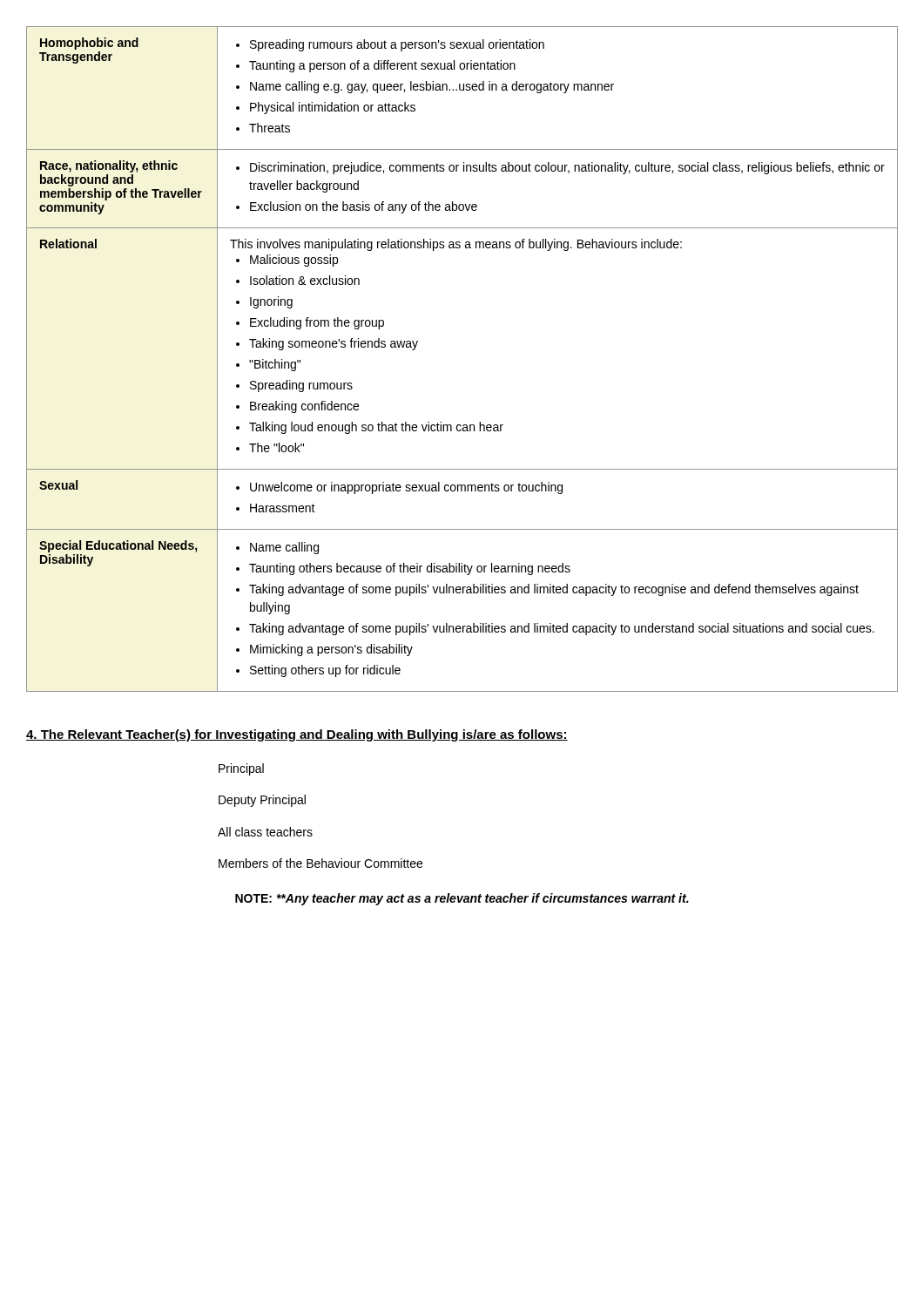Locate the block starting "4. The Relevant Teacher(s) for Investigating and Dealing"

coord(297,734)
